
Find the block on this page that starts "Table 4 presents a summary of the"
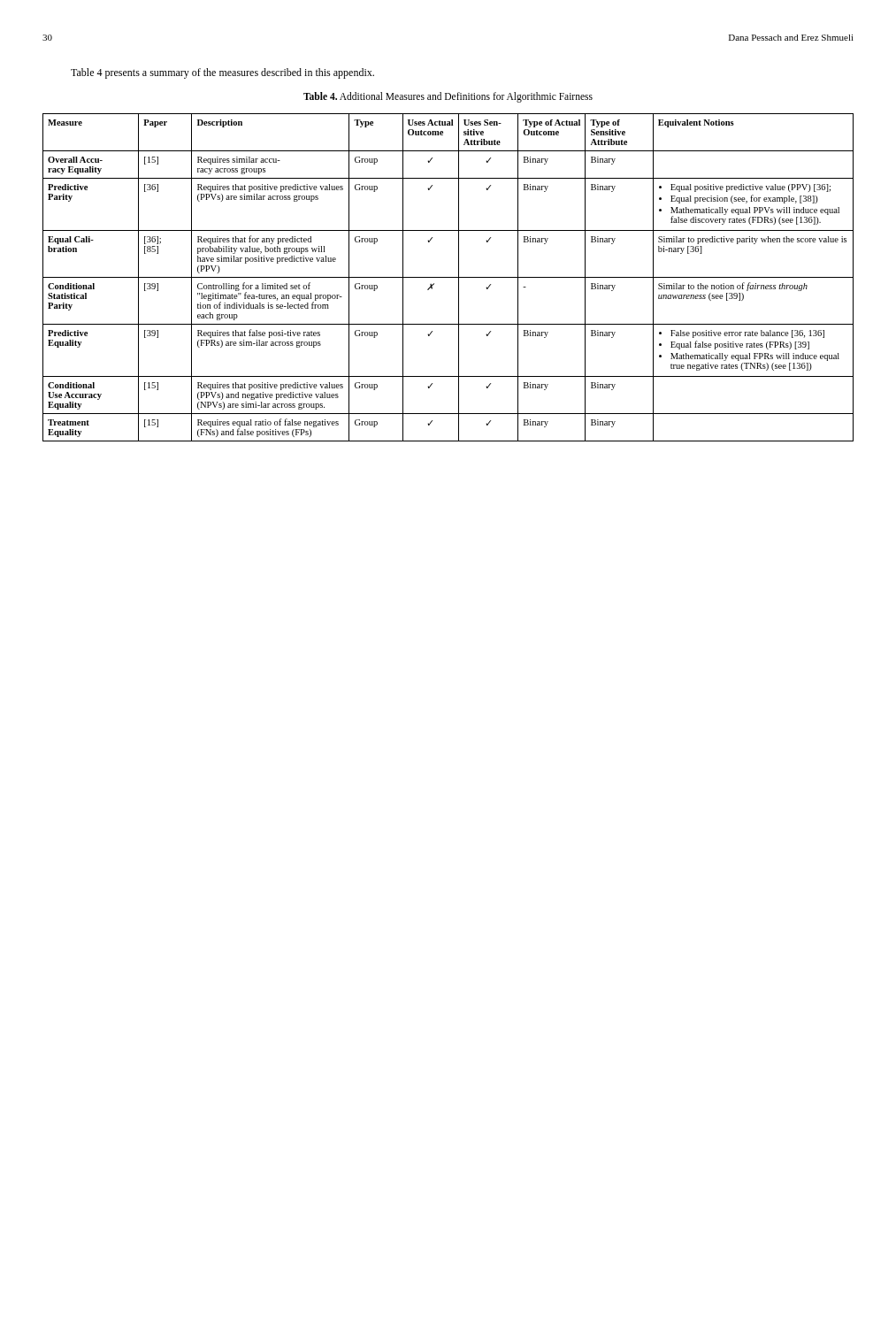point(223,73)
